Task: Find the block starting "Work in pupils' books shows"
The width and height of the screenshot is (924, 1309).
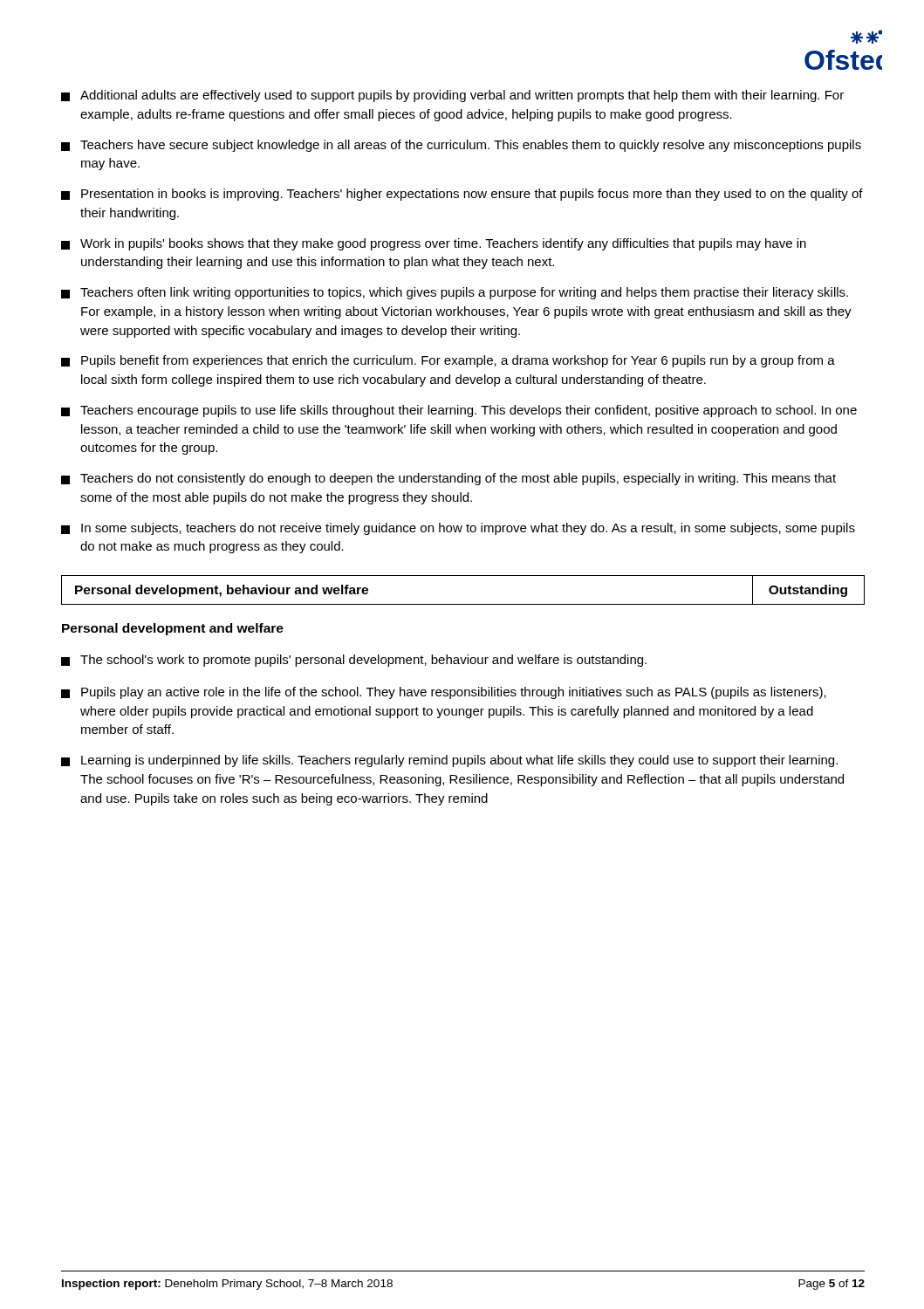Action: tap(463, 252)
